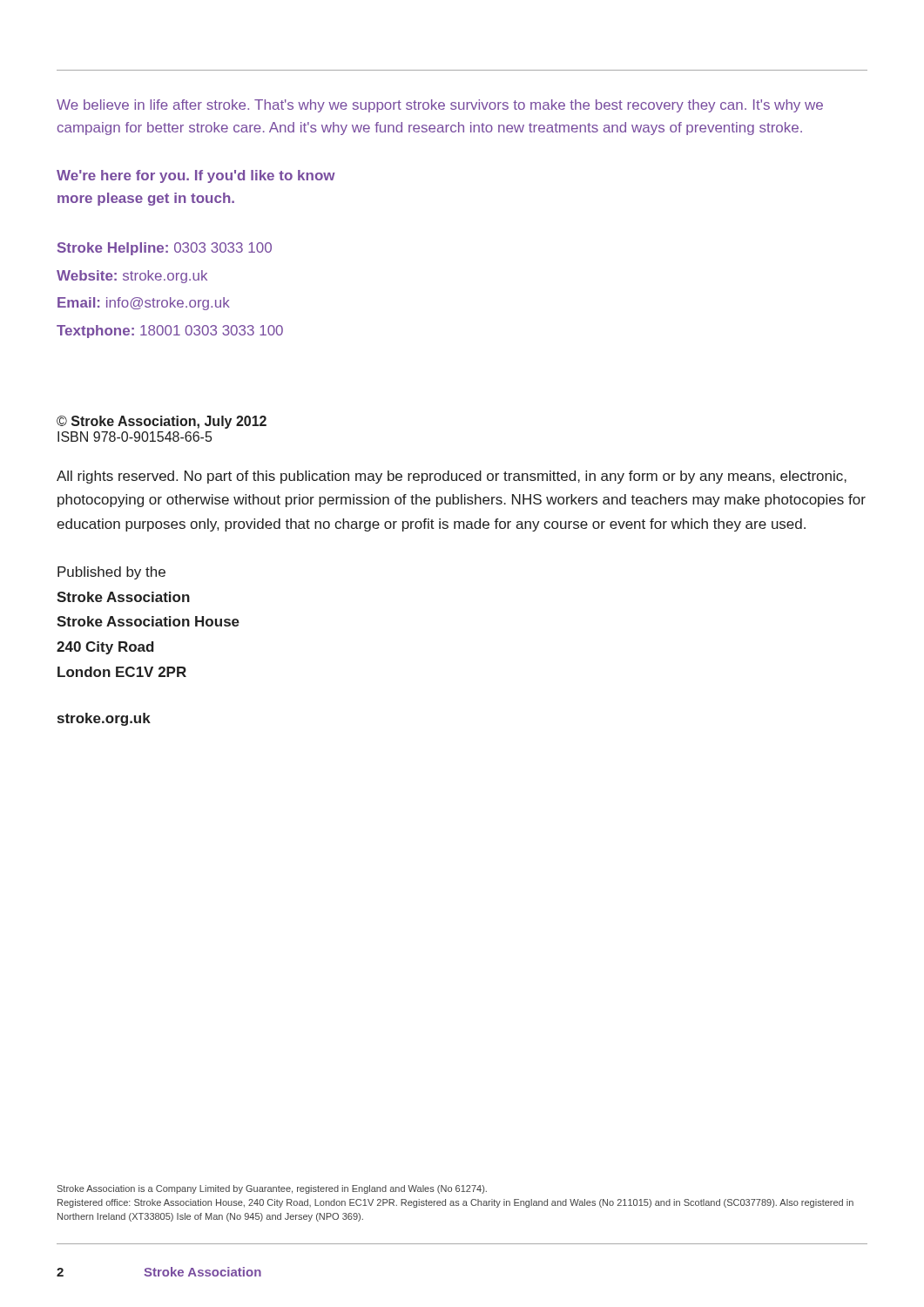The width and height of the screenshot is (924, 1307).
Task: Find the text block that reads "Stroke Helpline: 0303 3033"
Action: [165, 249]
